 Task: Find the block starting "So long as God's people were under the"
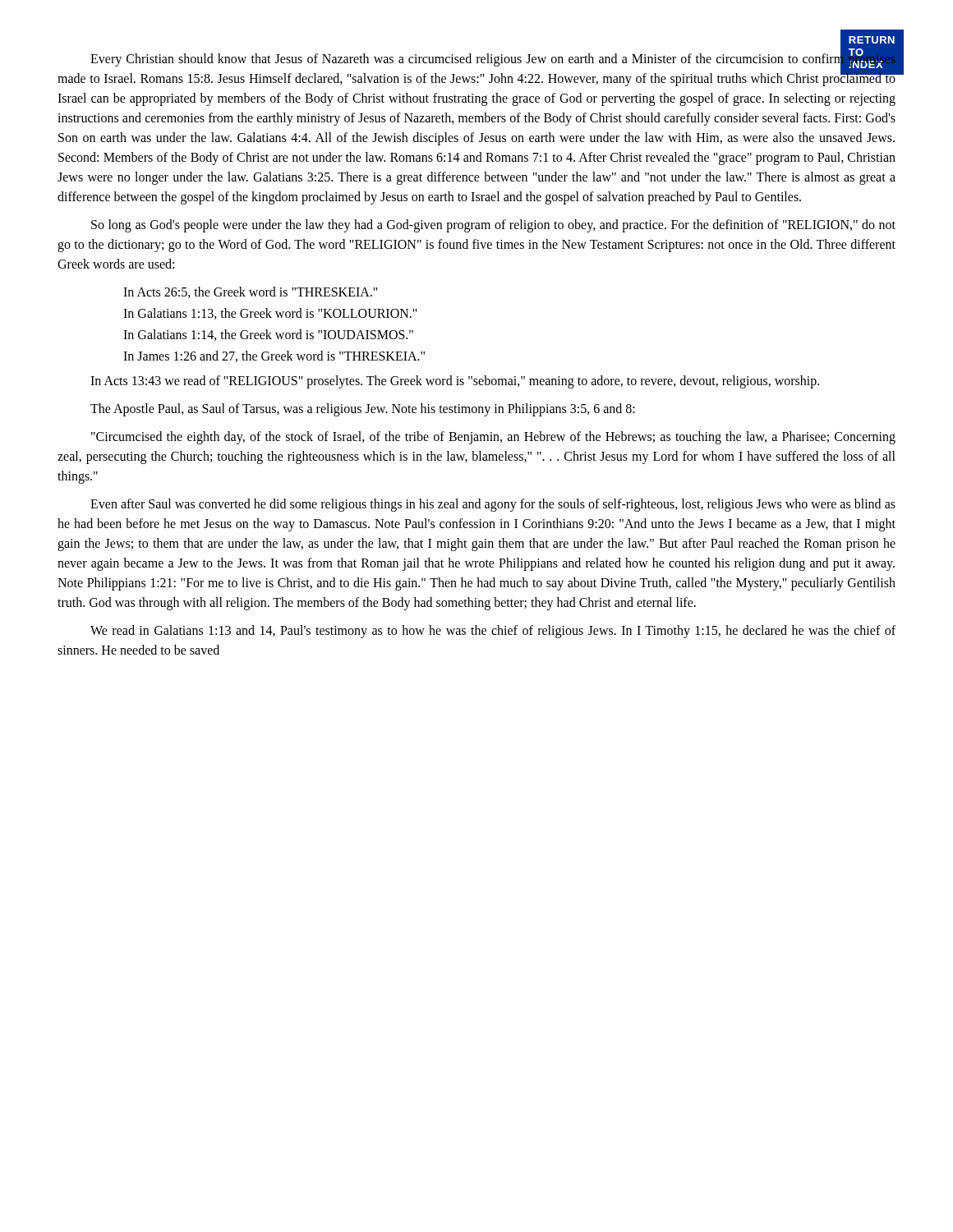(x=476, y=245)
